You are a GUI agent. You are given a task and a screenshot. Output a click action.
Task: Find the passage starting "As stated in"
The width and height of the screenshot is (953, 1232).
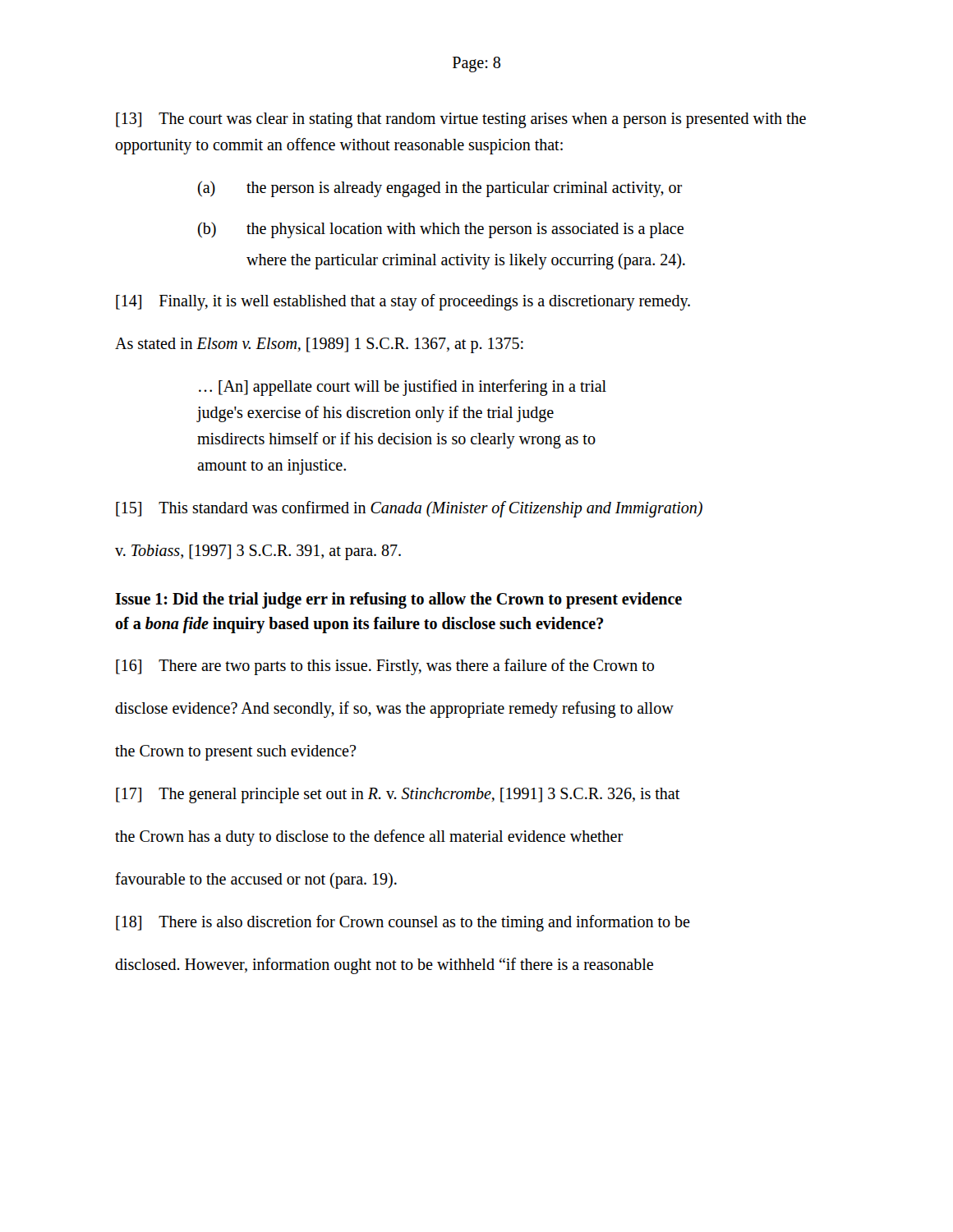coord(320,343)
